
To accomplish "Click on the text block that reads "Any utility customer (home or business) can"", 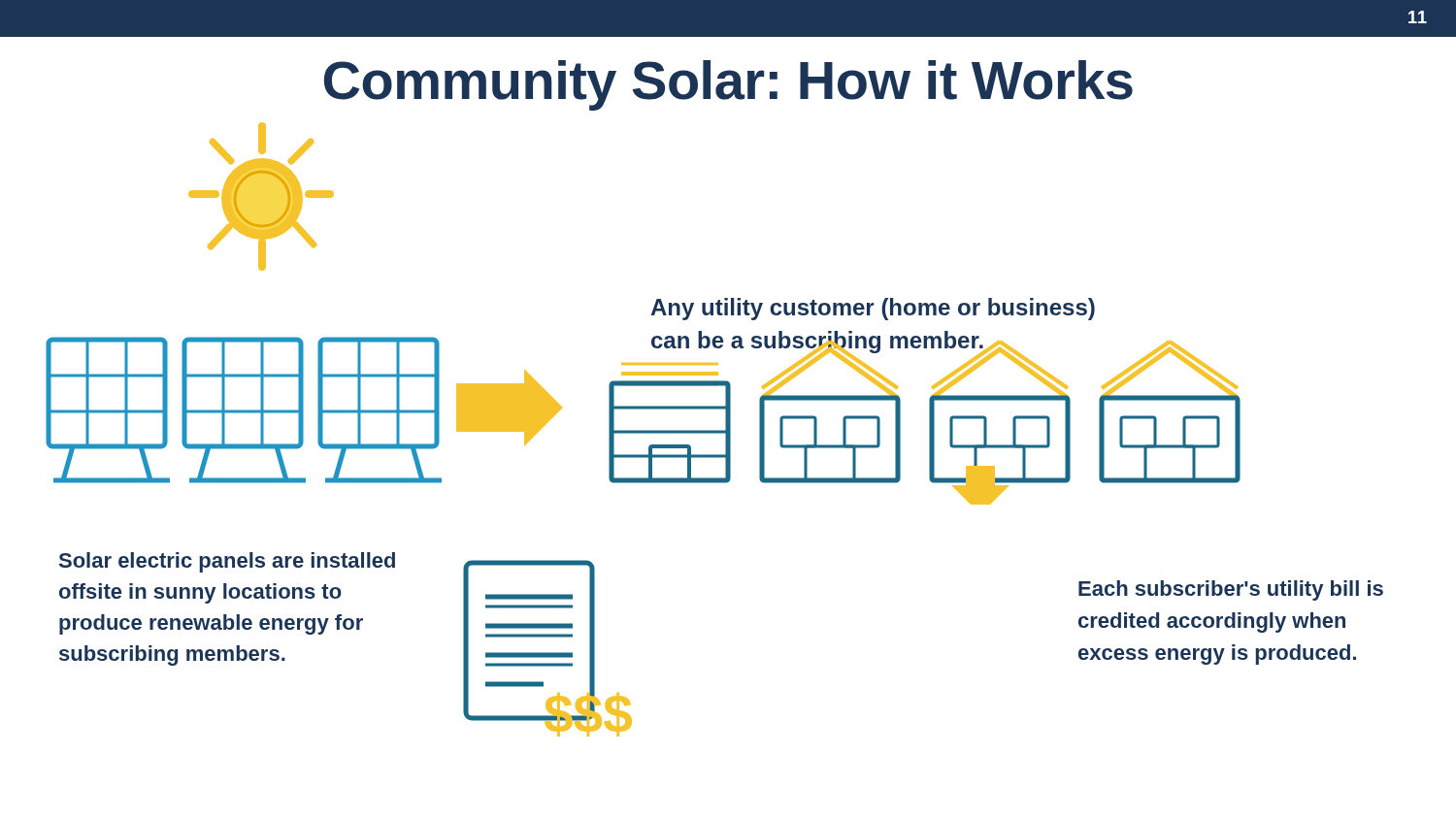I will [873, 323].
